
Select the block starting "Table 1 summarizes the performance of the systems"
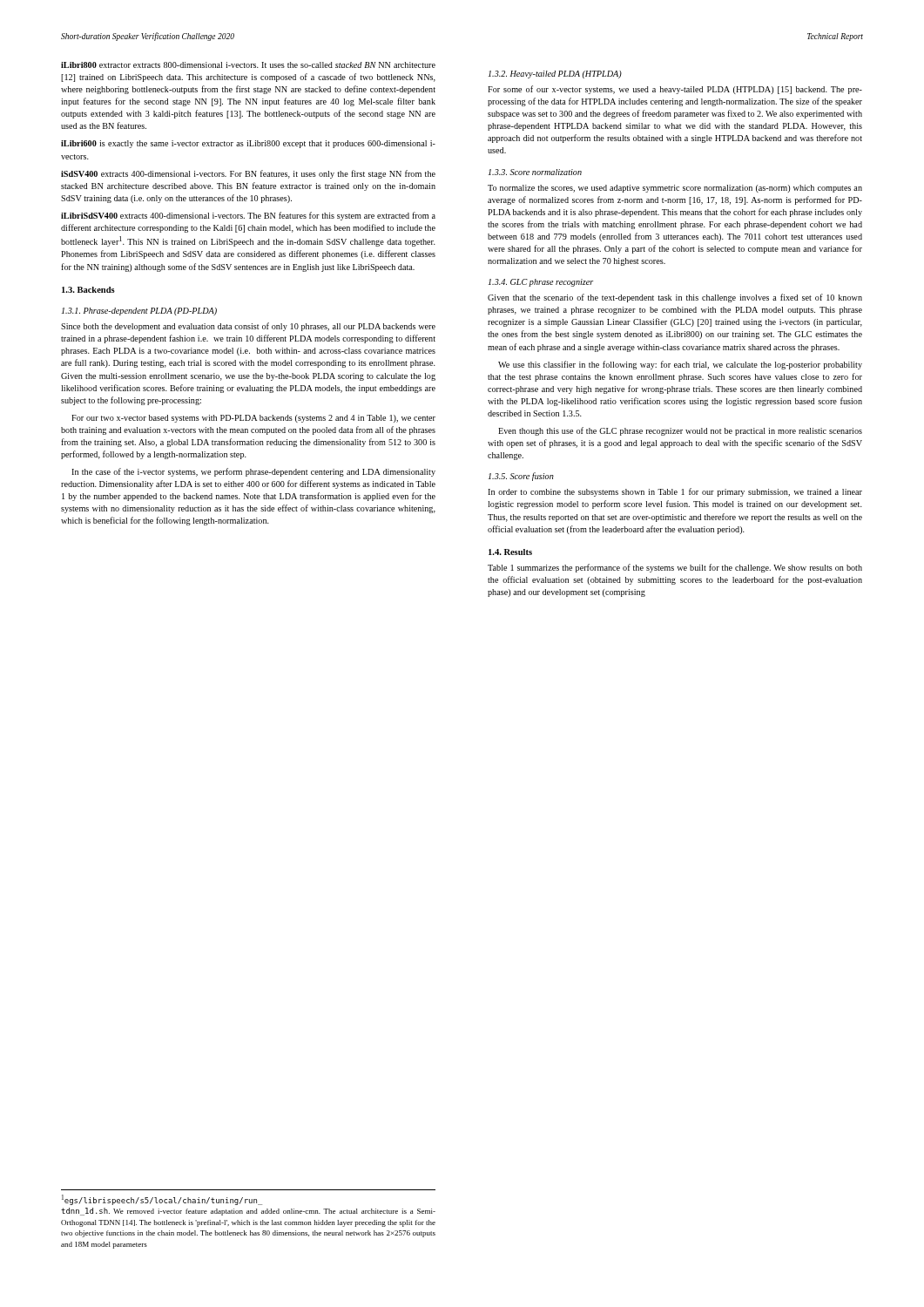(x=675, y=581)
